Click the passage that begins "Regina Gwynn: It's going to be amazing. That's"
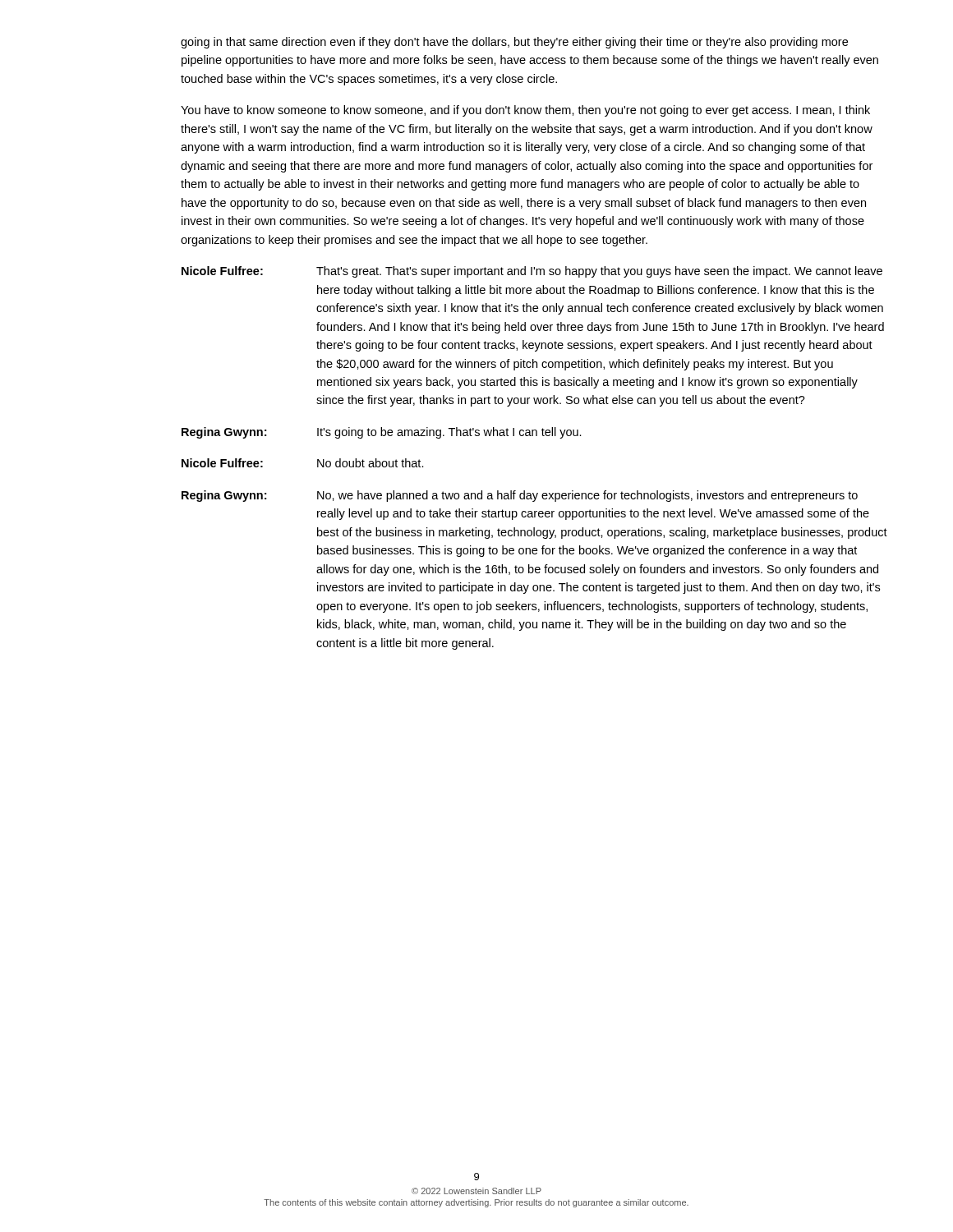Screen dimensions: 1232x953 (x=534, y=432)
